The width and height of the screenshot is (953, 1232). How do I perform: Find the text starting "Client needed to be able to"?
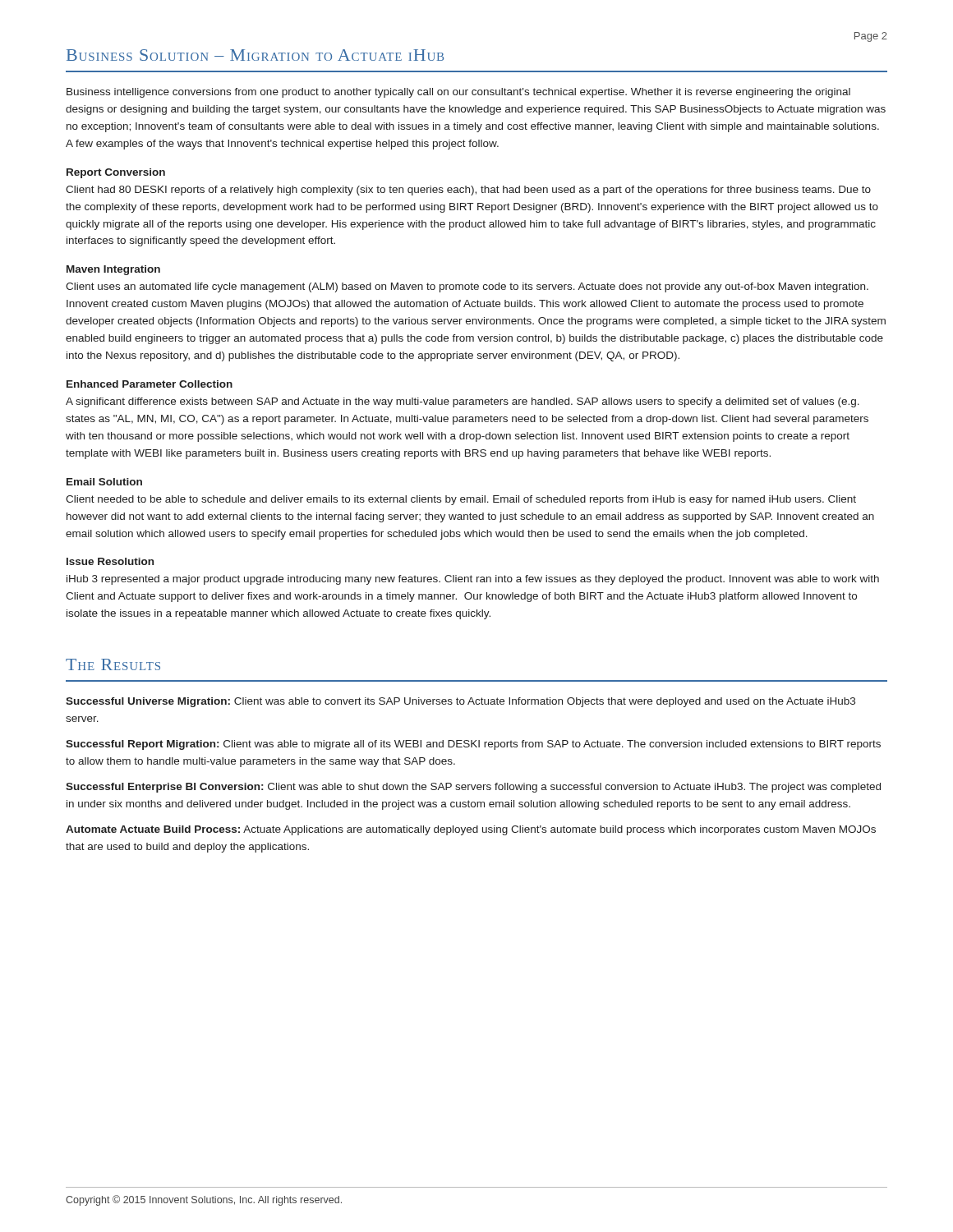point(470,516)
